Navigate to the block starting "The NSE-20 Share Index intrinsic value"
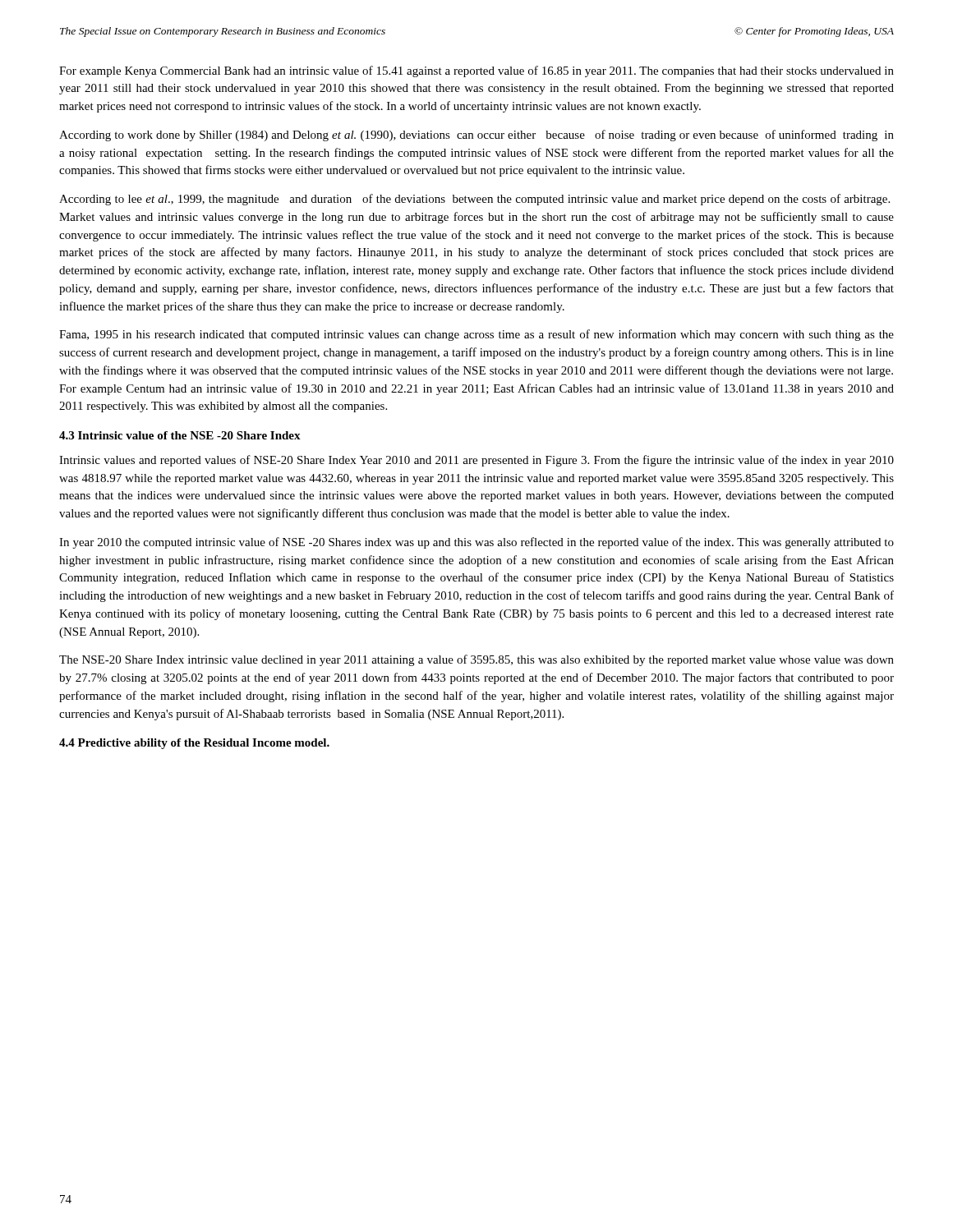This screenshot has height=1232, width=953. click(x=476, y=687)
